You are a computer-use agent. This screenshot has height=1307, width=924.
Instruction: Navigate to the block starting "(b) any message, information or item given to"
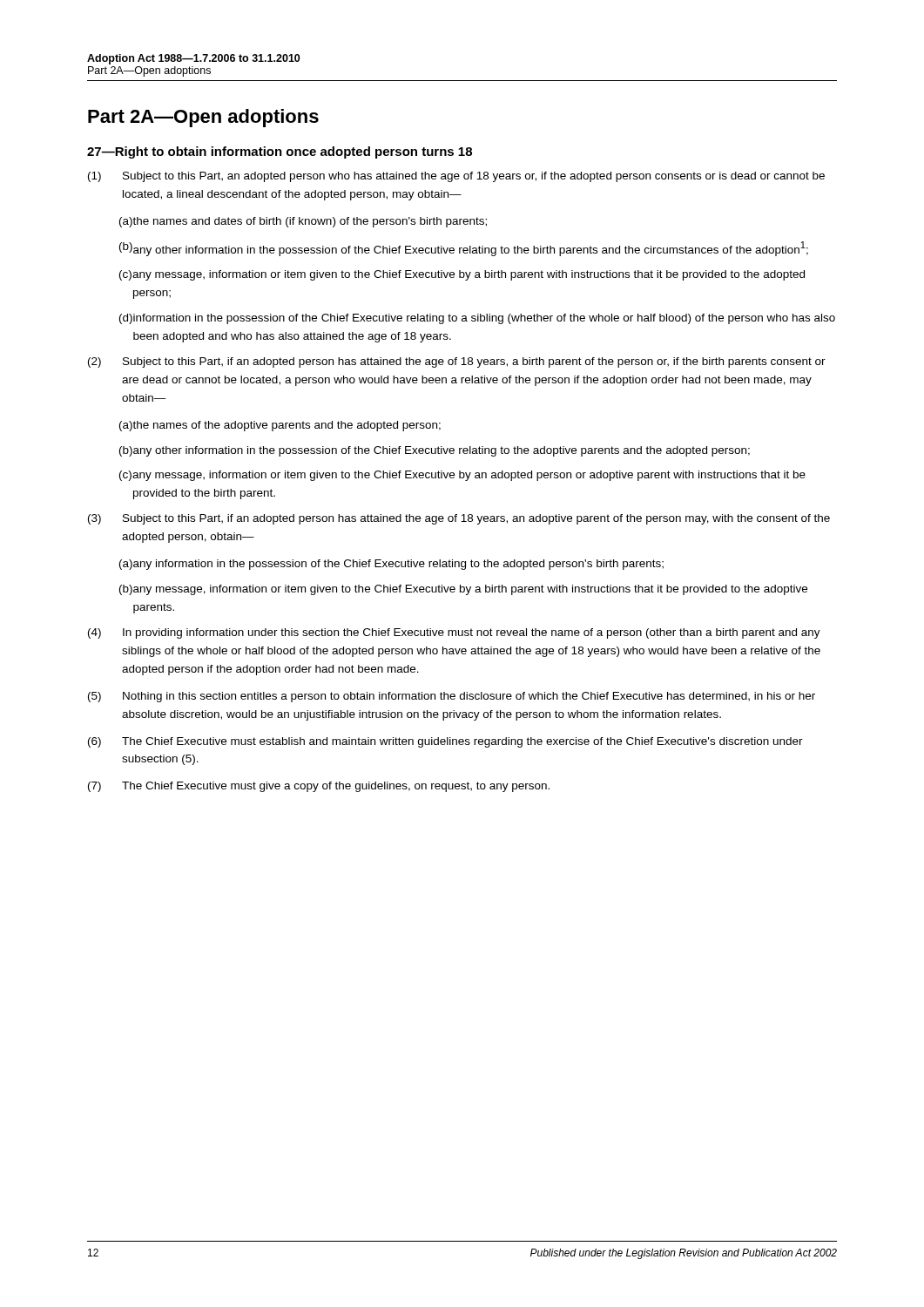pyautogui.click(x=462, y=599)
